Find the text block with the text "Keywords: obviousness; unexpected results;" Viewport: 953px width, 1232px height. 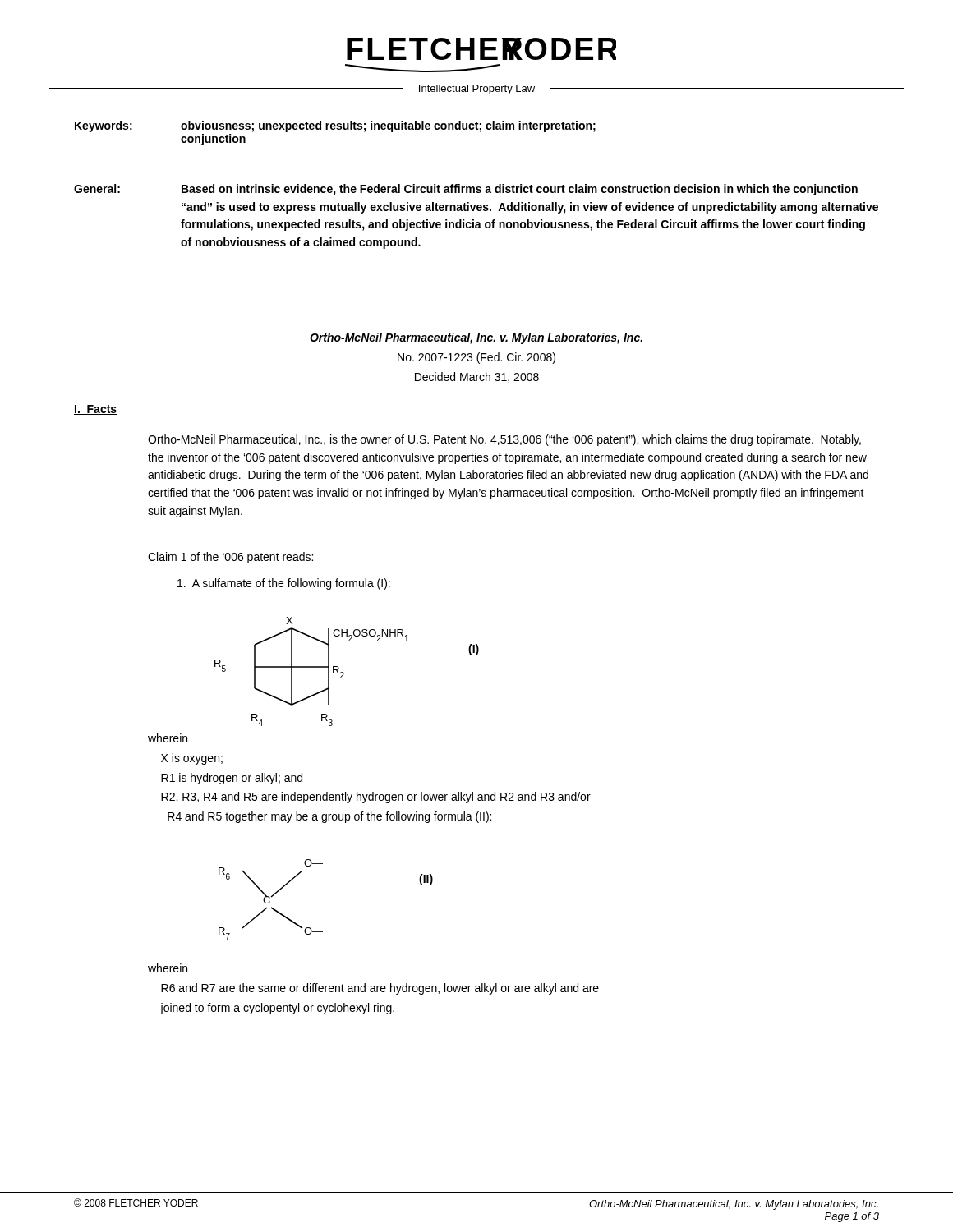[x=476, y=132]
